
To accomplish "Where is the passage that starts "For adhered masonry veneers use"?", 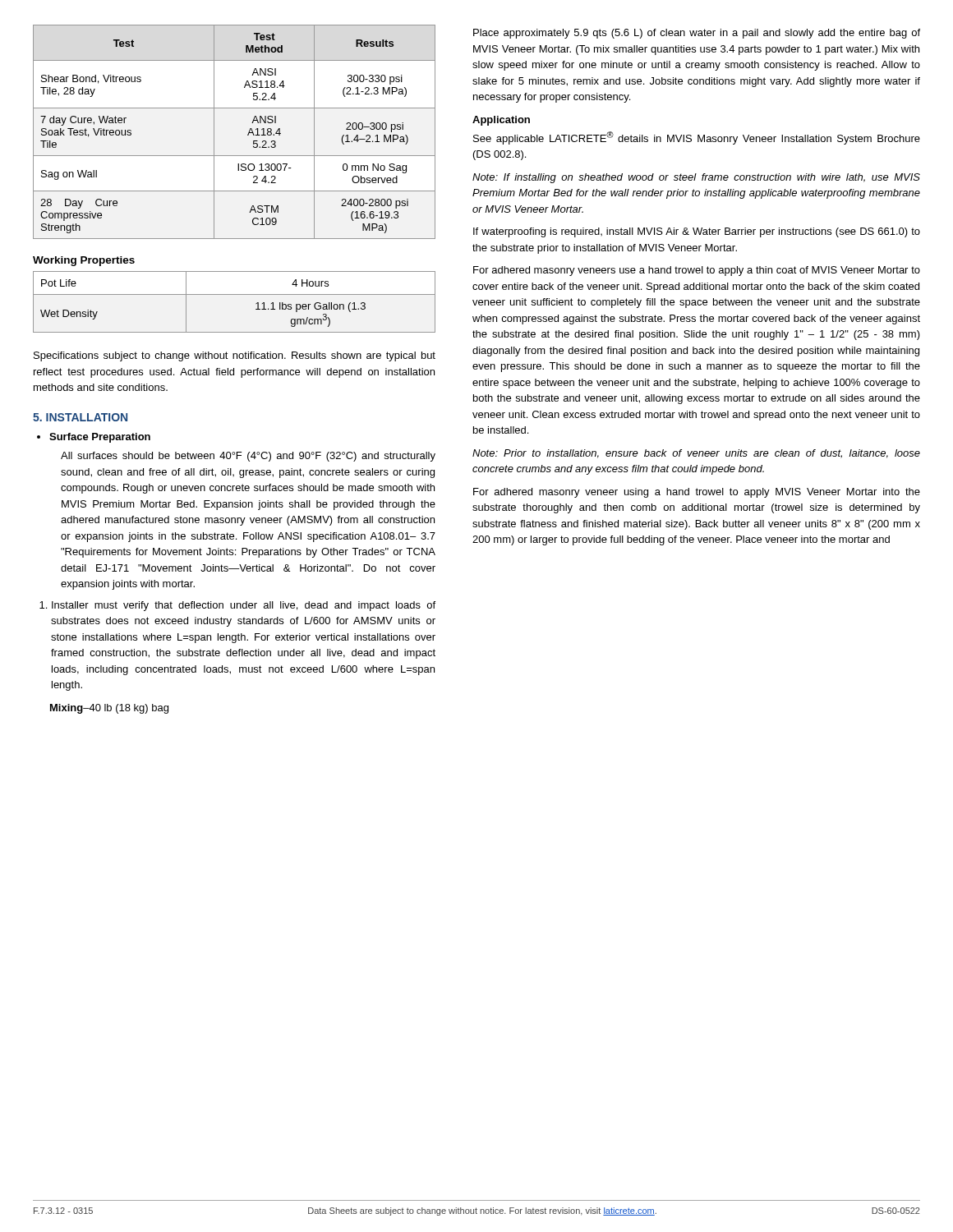I will [x=696, y=350].
